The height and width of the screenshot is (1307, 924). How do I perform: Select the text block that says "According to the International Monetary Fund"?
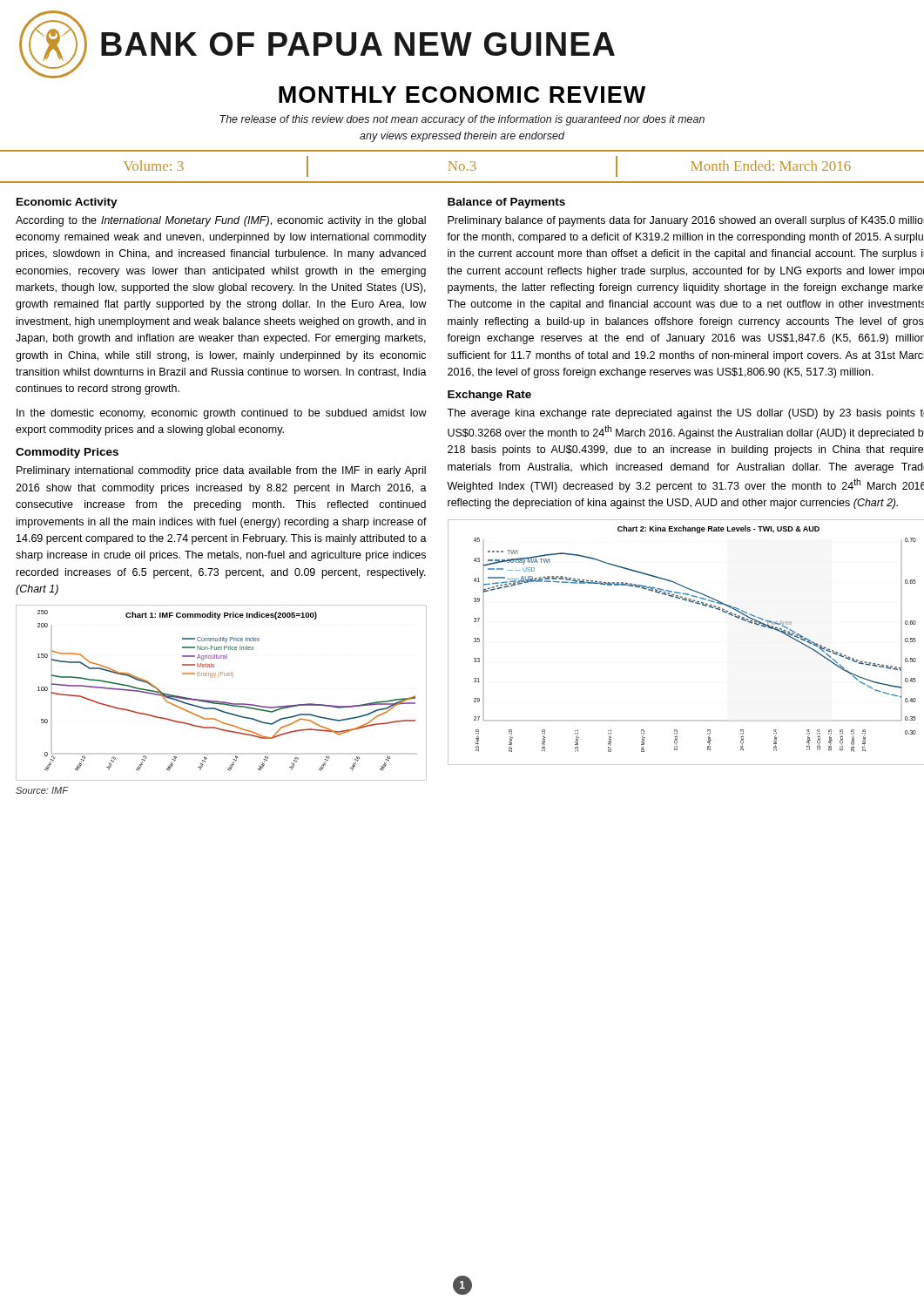tap(221, 304)
